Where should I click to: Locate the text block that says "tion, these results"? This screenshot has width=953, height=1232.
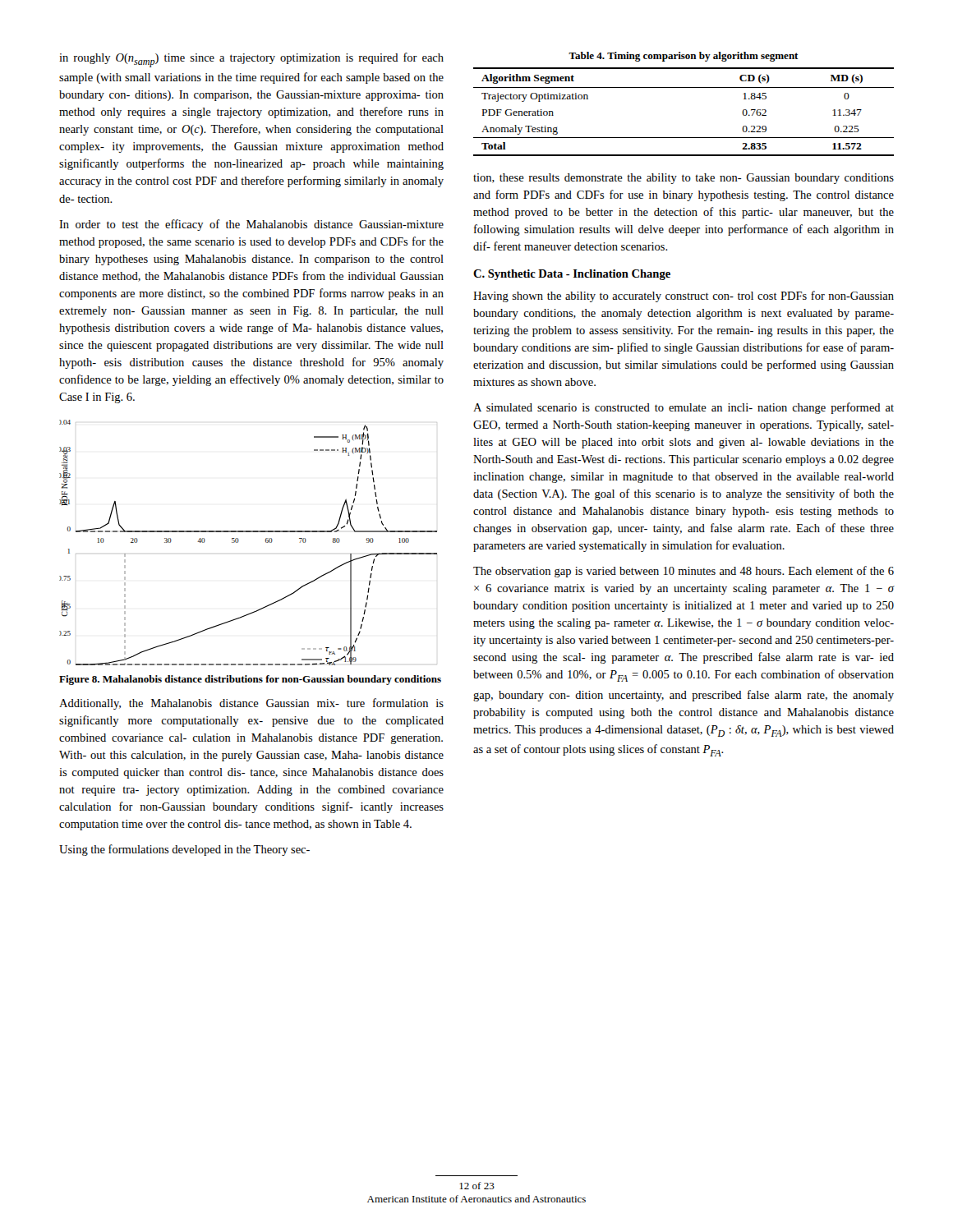(x=684, y=212)
